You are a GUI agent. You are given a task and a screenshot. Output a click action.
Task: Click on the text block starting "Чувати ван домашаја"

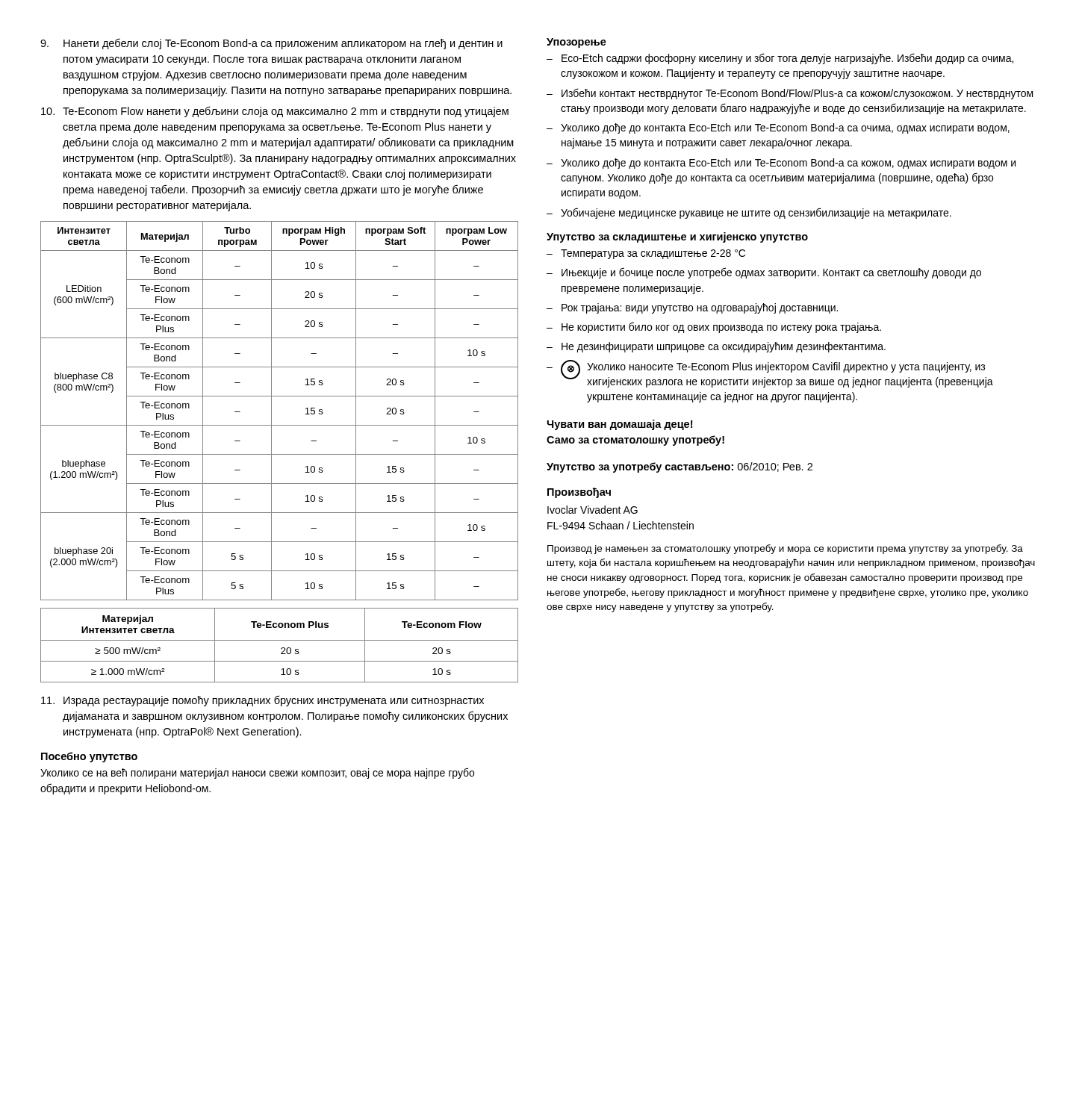coord(636,432)
